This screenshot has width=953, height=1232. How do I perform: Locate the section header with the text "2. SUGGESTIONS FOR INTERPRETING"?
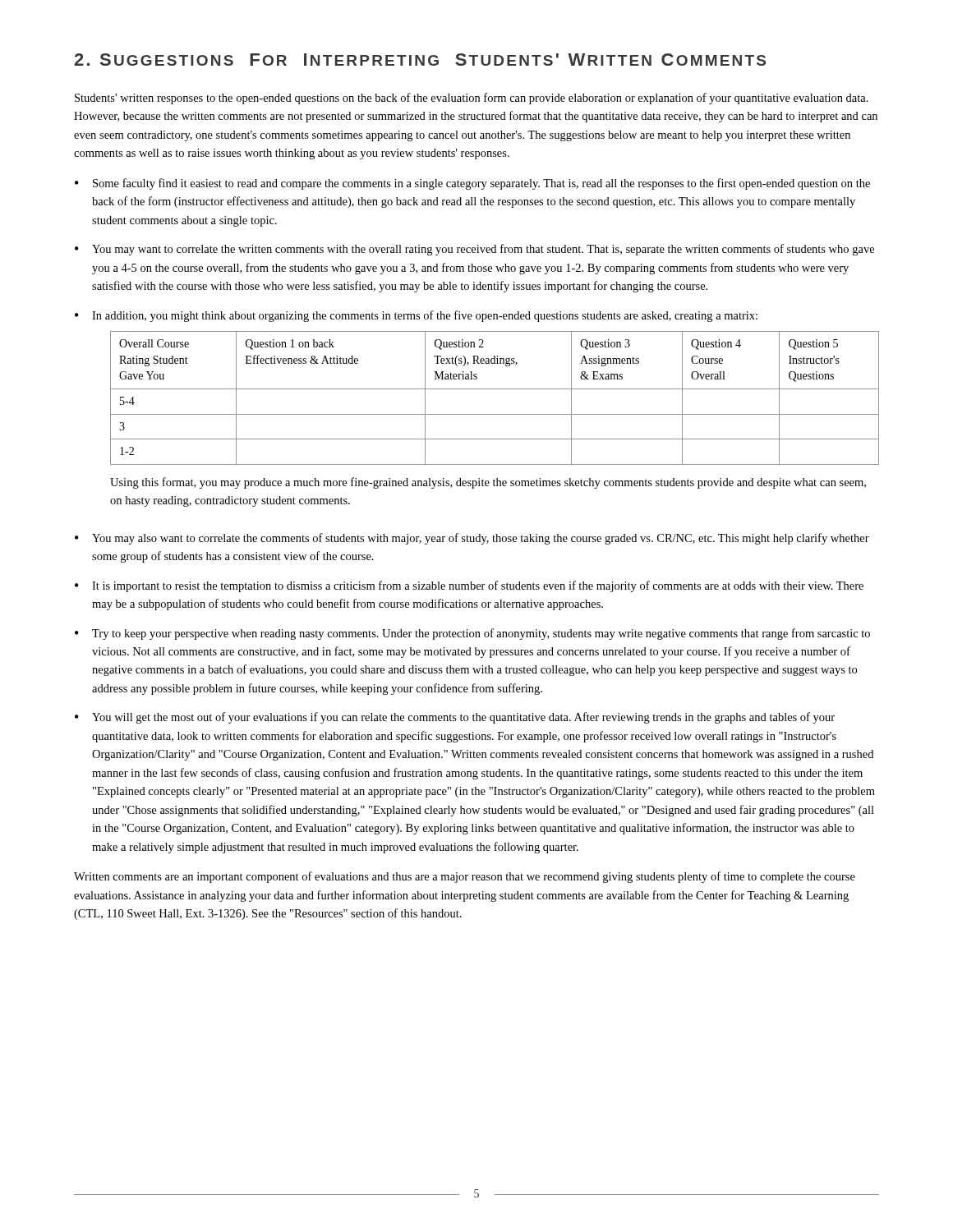point(476,60)
